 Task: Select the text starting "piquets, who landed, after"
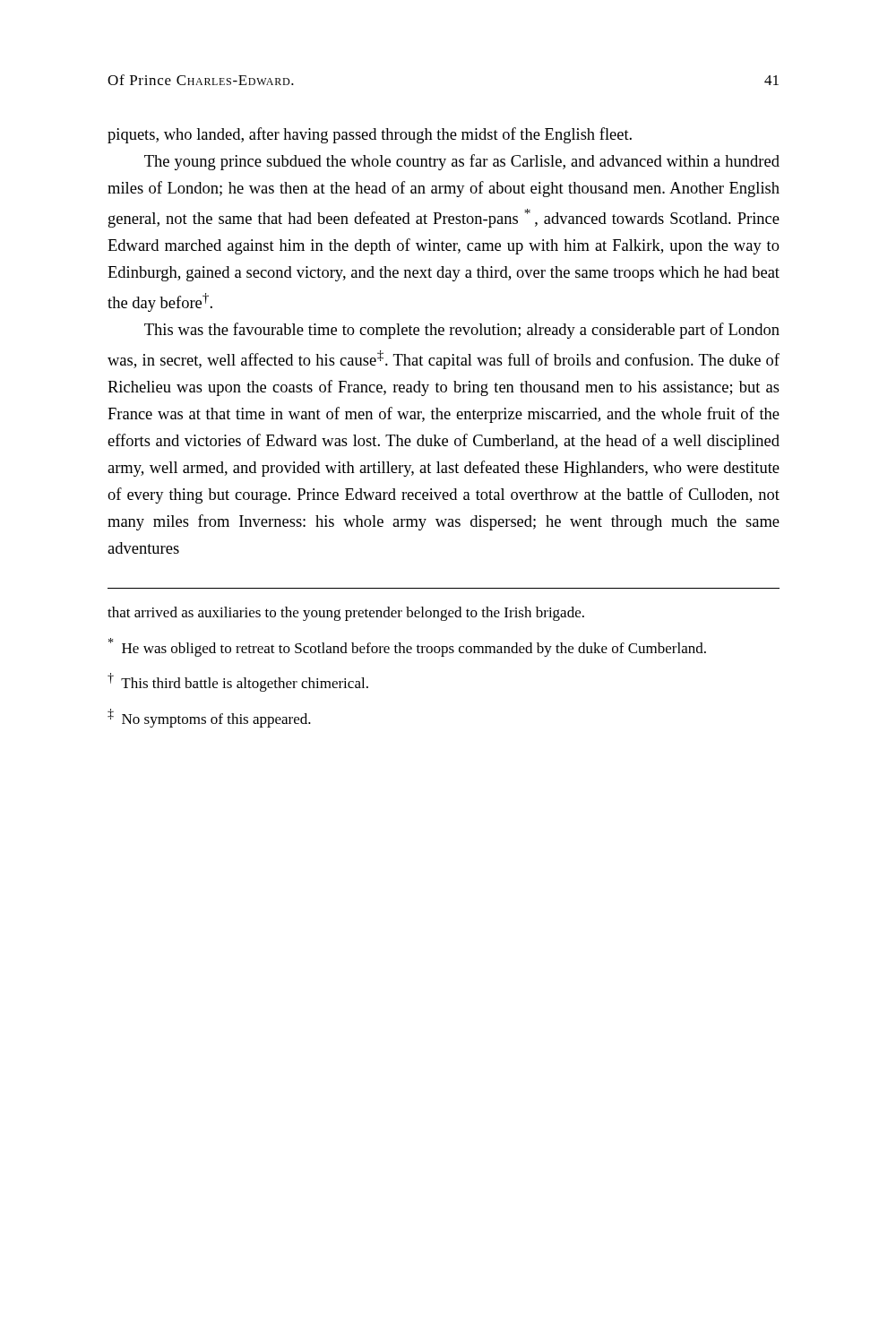(444, 342)
